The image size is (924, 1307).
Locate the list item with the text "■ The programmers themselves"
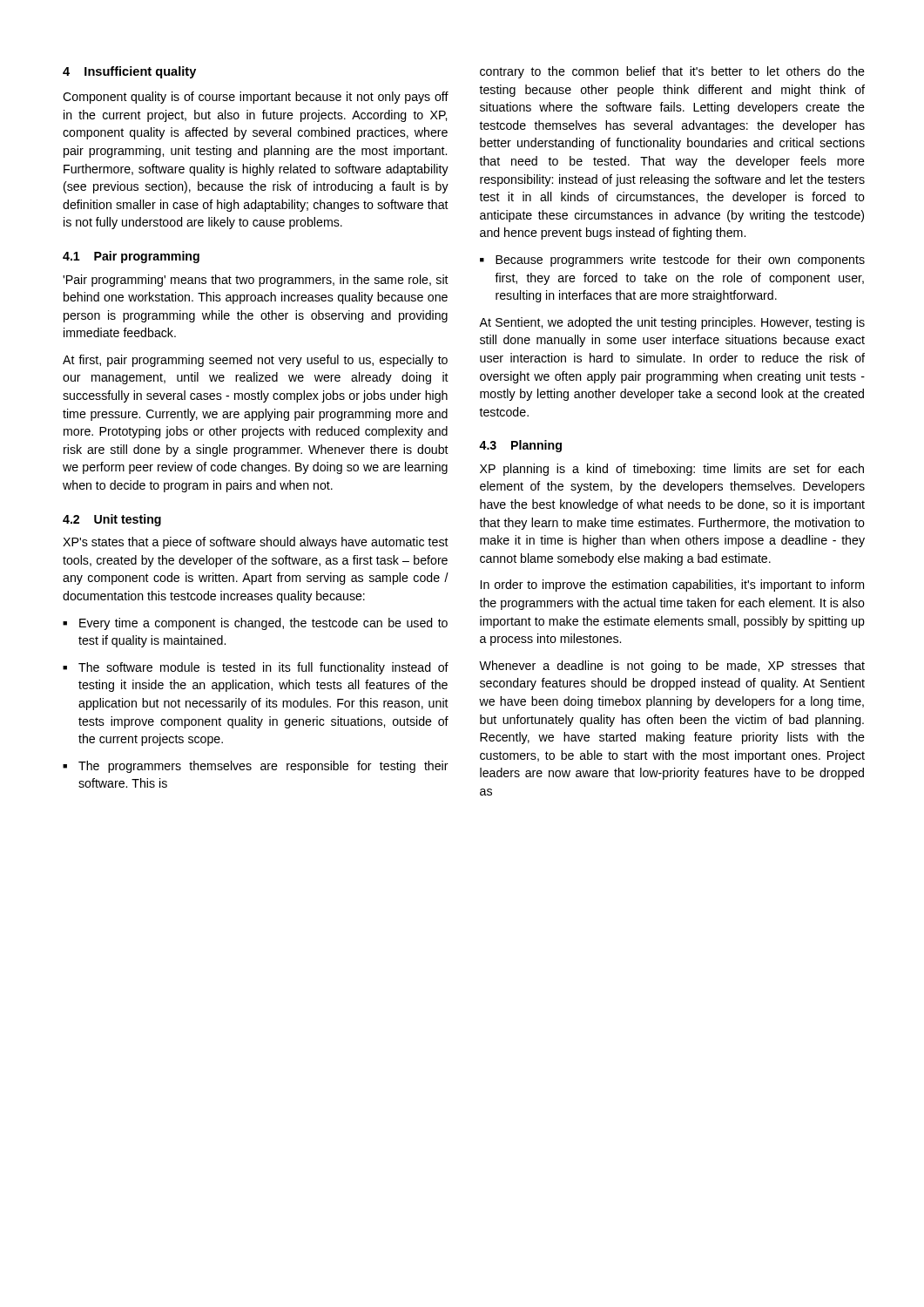tap(255, 775)
